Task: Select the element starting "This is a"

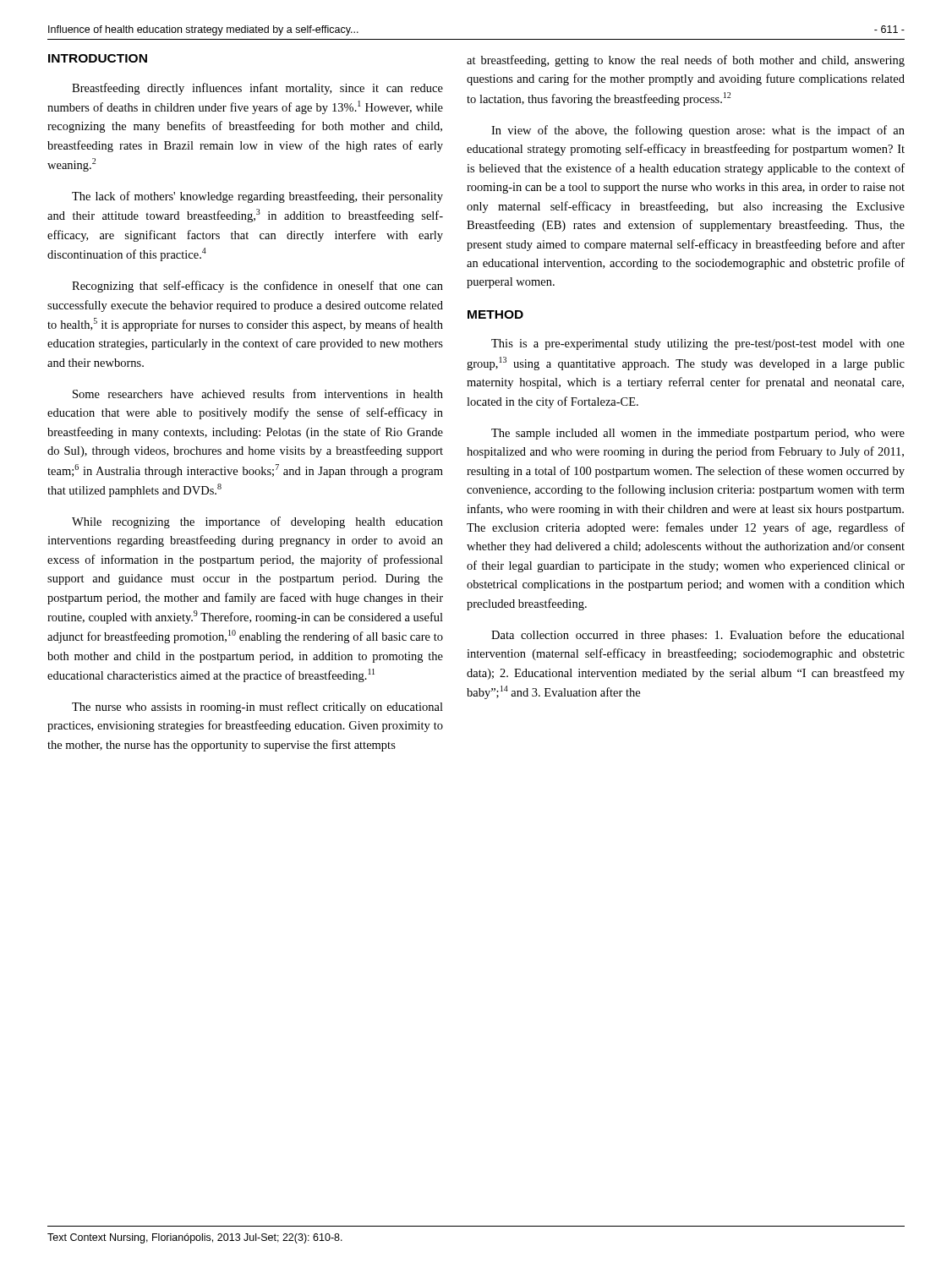Action: pos(686,518)
